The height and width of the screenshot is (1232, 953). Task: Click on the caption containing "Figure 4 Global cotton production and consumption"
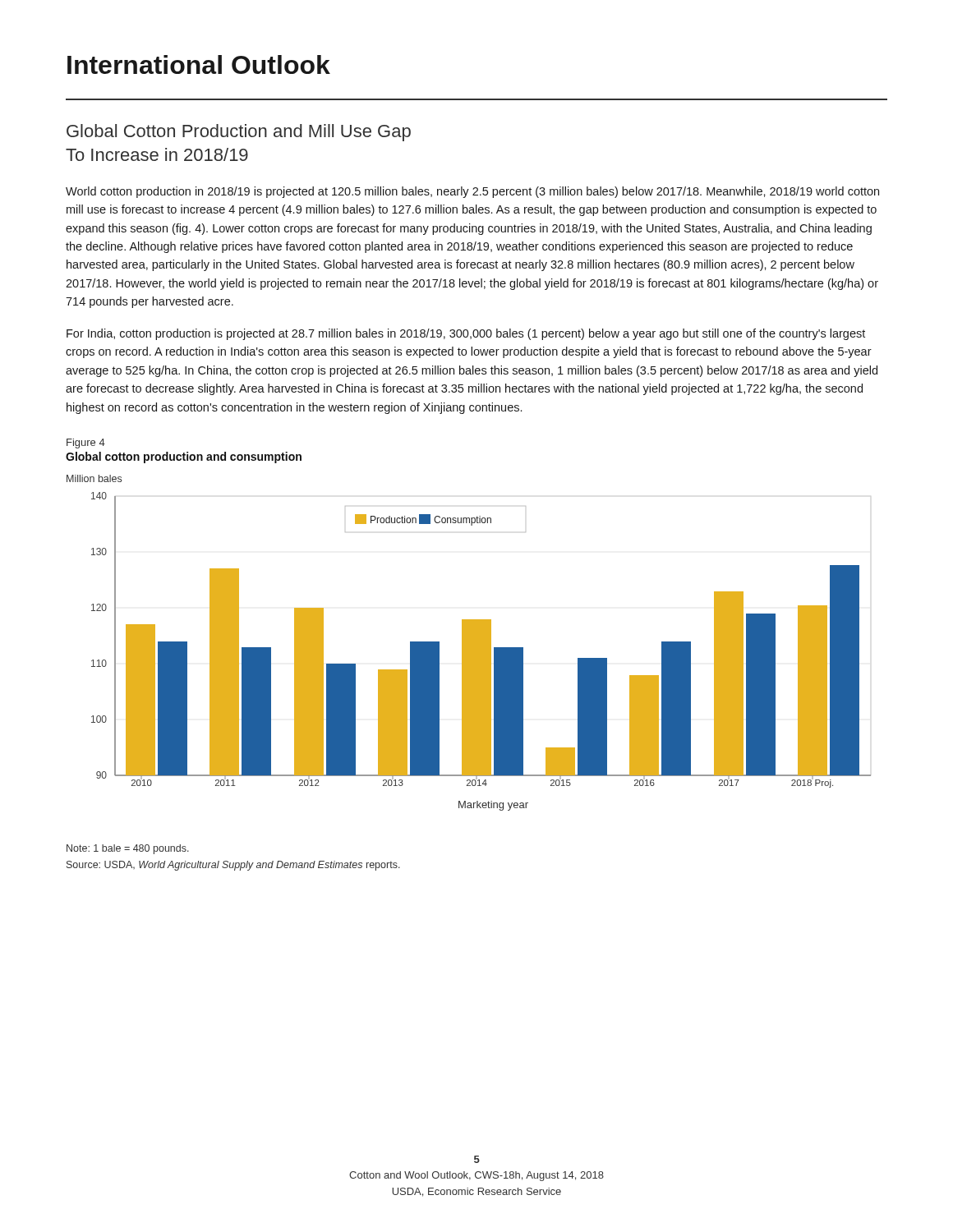184,450
